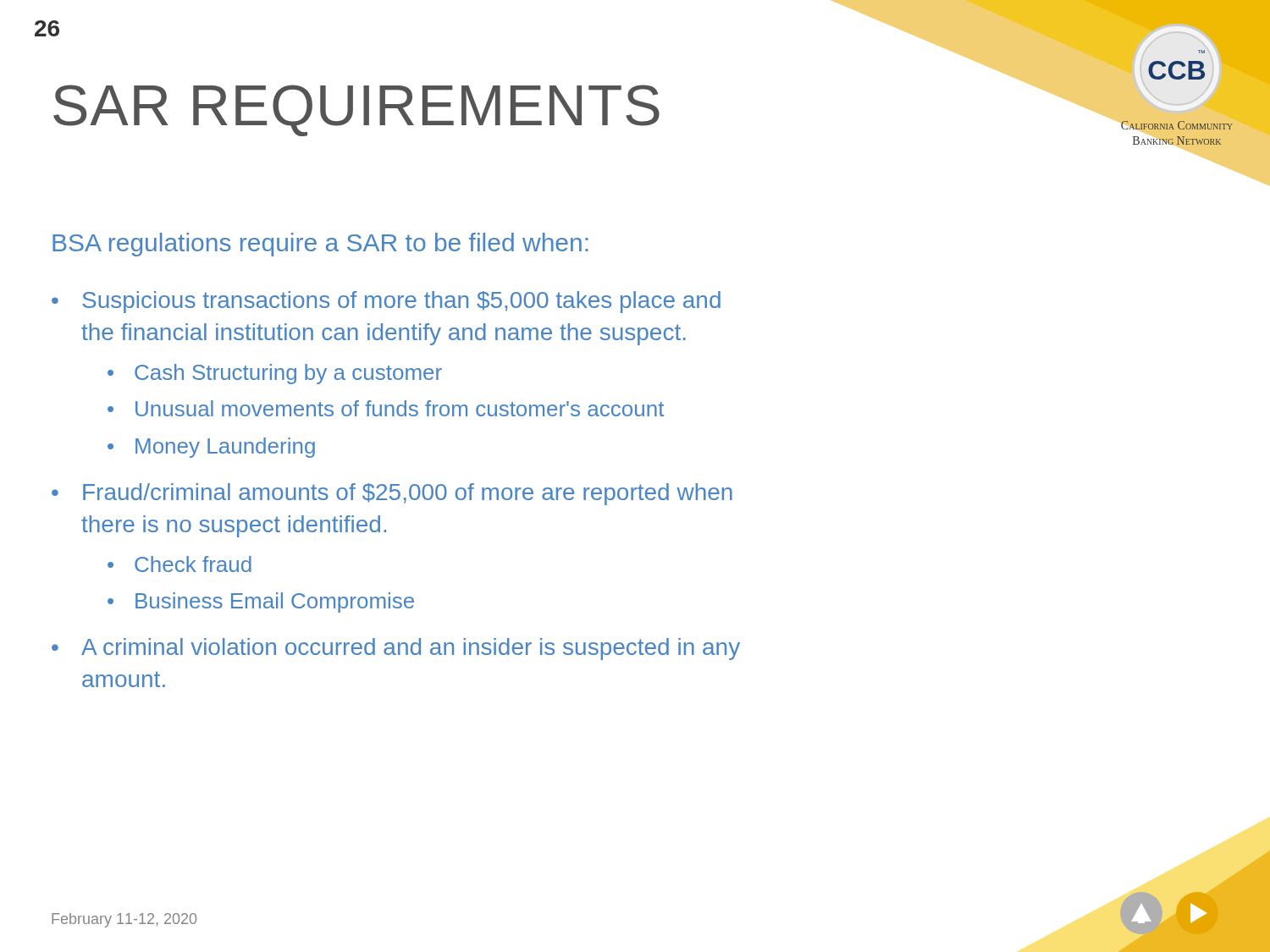This screenshot has width=1270, height=952.
Task: Locate the block of text that opens with "Suspicious transactions of more than $5,000 takes place"
Action: (x=401, y=302)
